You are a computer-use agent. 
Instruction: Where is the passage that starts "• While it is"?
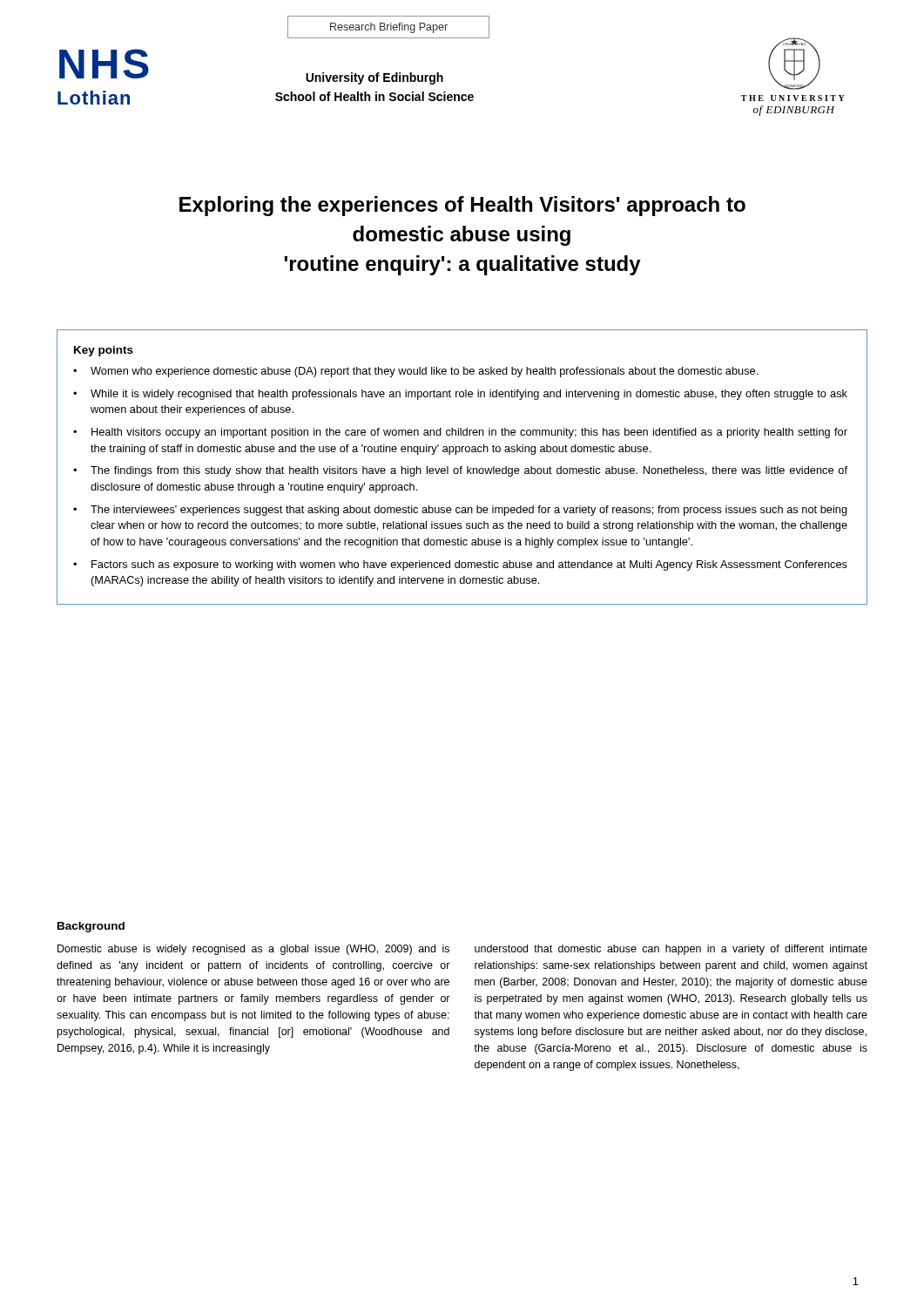[x=460, y=402]
